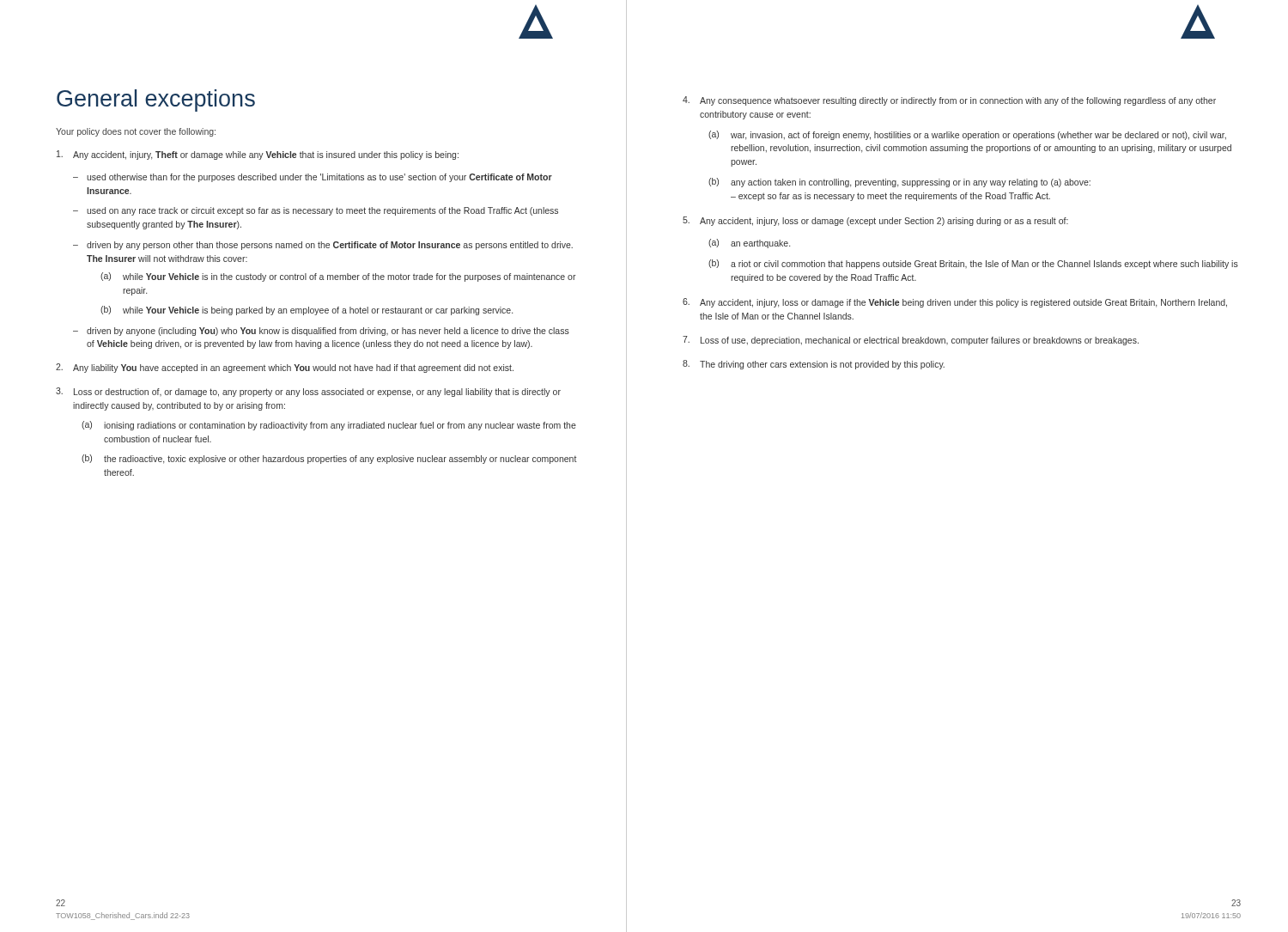Point to the block beginning "(a) war, invasion, act of foreign"
This screenshot has width=1288, height=932.
tap(975, 149)
